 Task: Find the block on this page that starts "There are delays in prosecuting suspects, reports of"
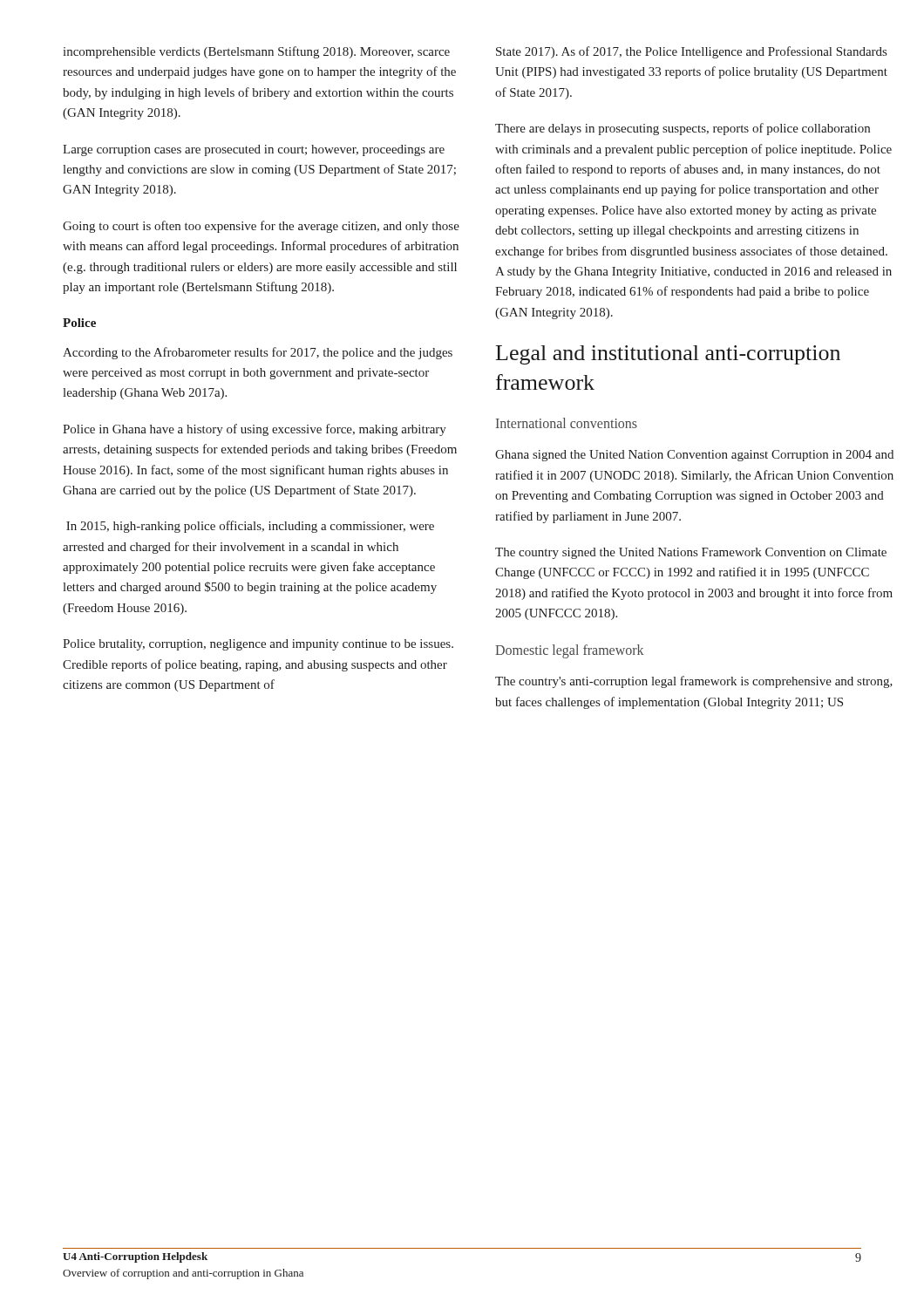pyautogui.click(x=694, y=220)
